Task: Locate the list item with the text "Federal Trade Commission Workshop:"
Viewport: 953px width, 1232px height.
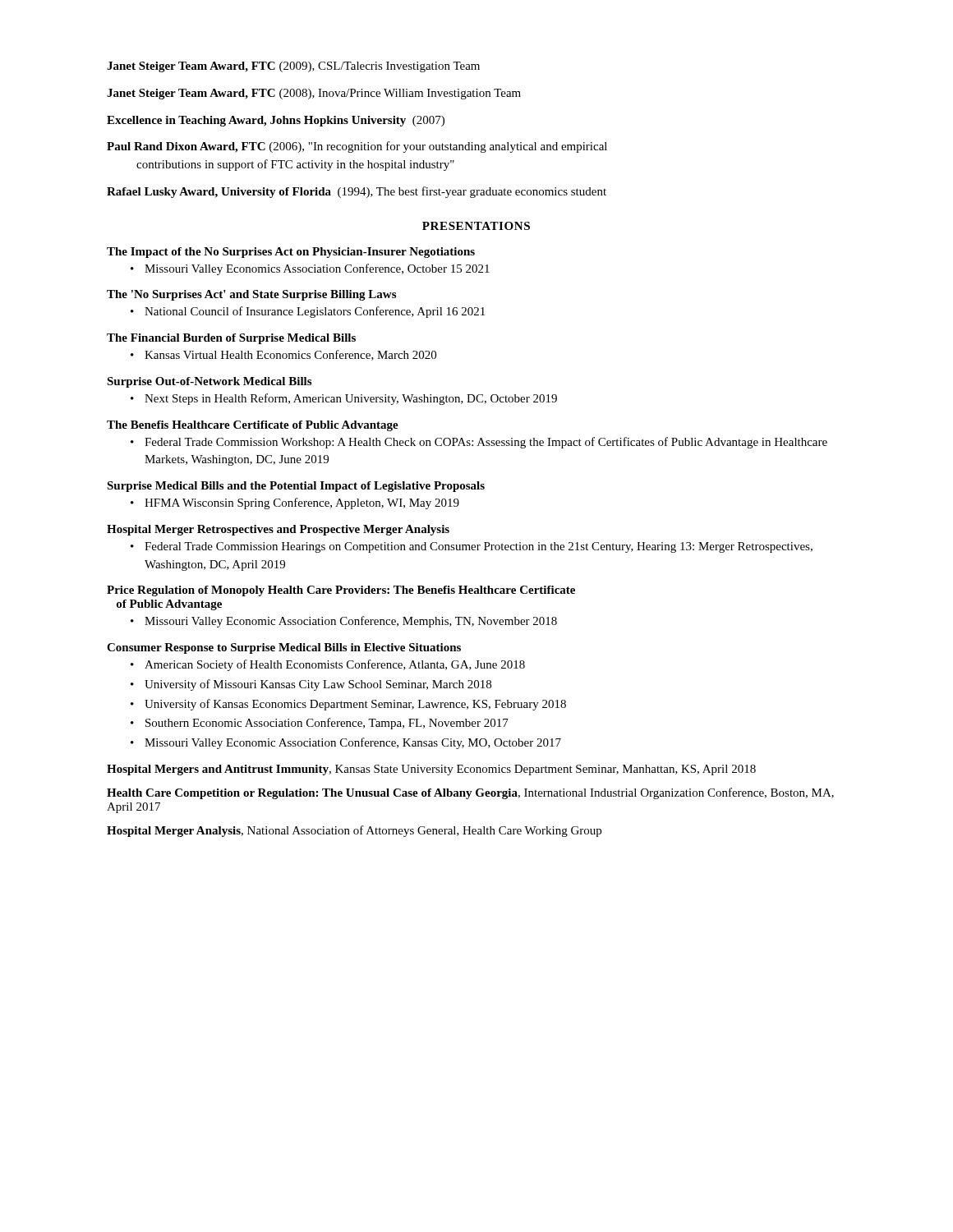Action: pyautogui.click(x=486, y=450)
